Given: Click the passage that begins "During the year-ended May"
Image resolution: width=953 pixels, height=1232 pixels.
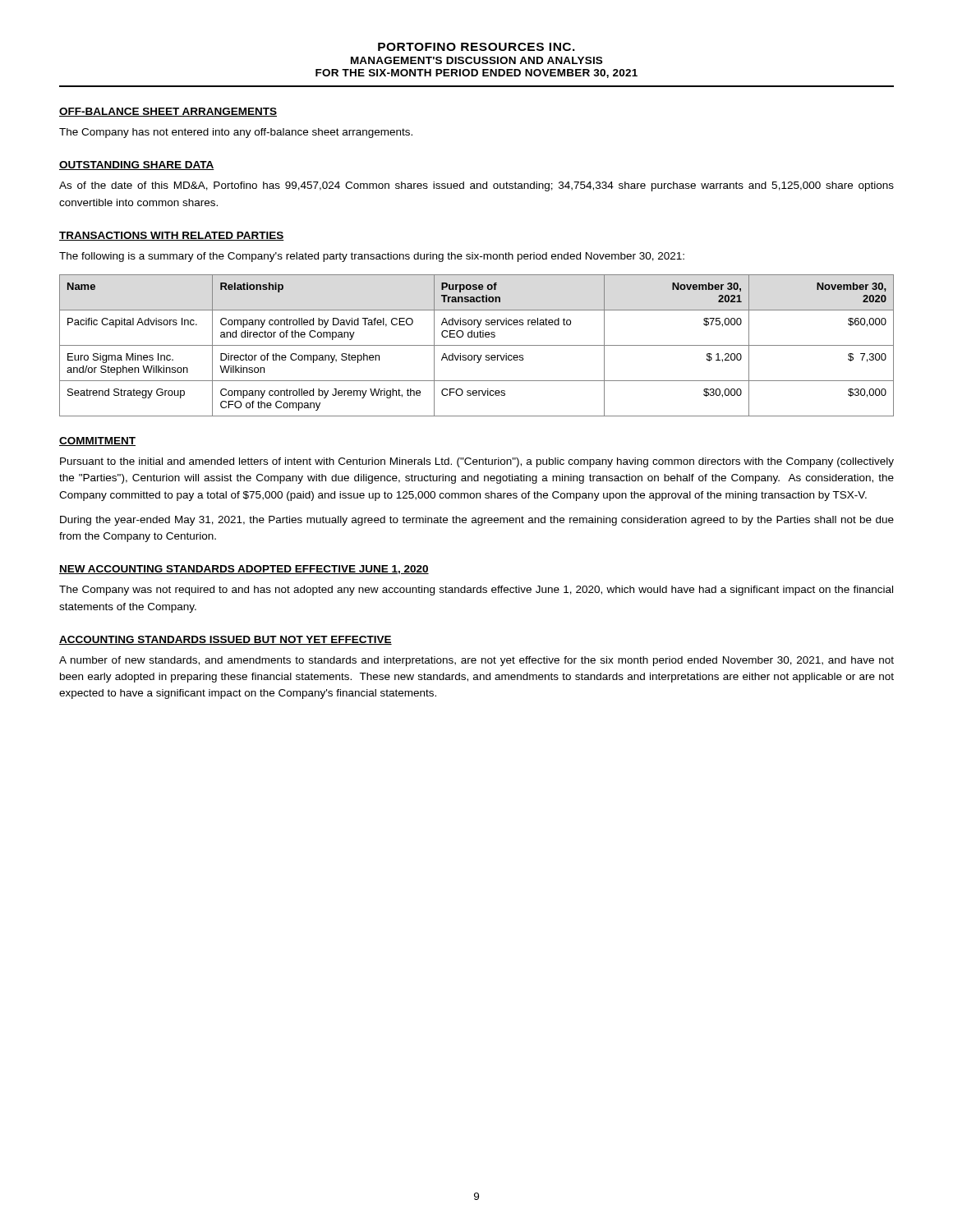Looking at the screenshot, I should point(476,528).
